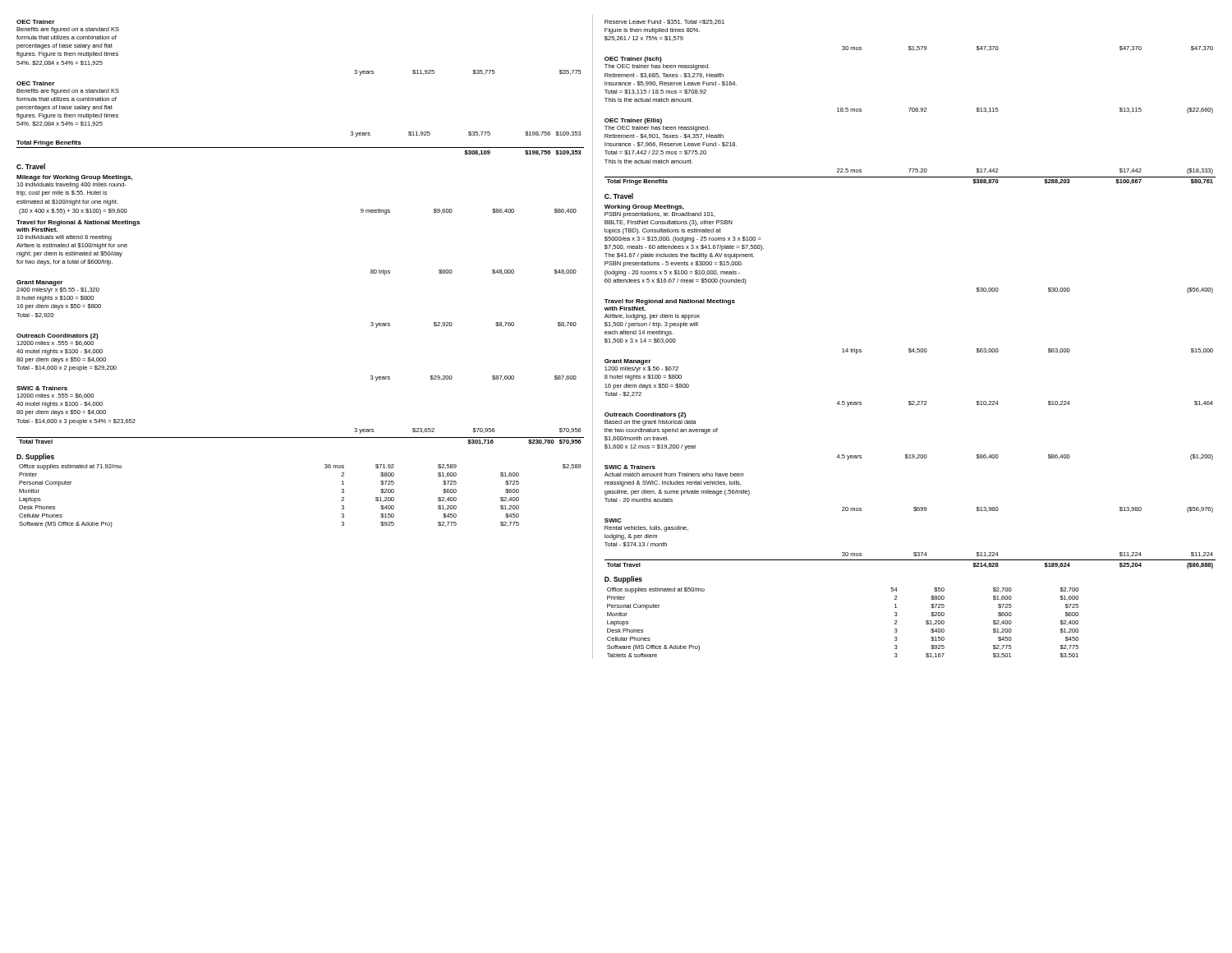Find the region starting "Travel for Regional and National Meetingswith FirstNet."
The width and height of the screenshot is (1232, 953).
670,305
